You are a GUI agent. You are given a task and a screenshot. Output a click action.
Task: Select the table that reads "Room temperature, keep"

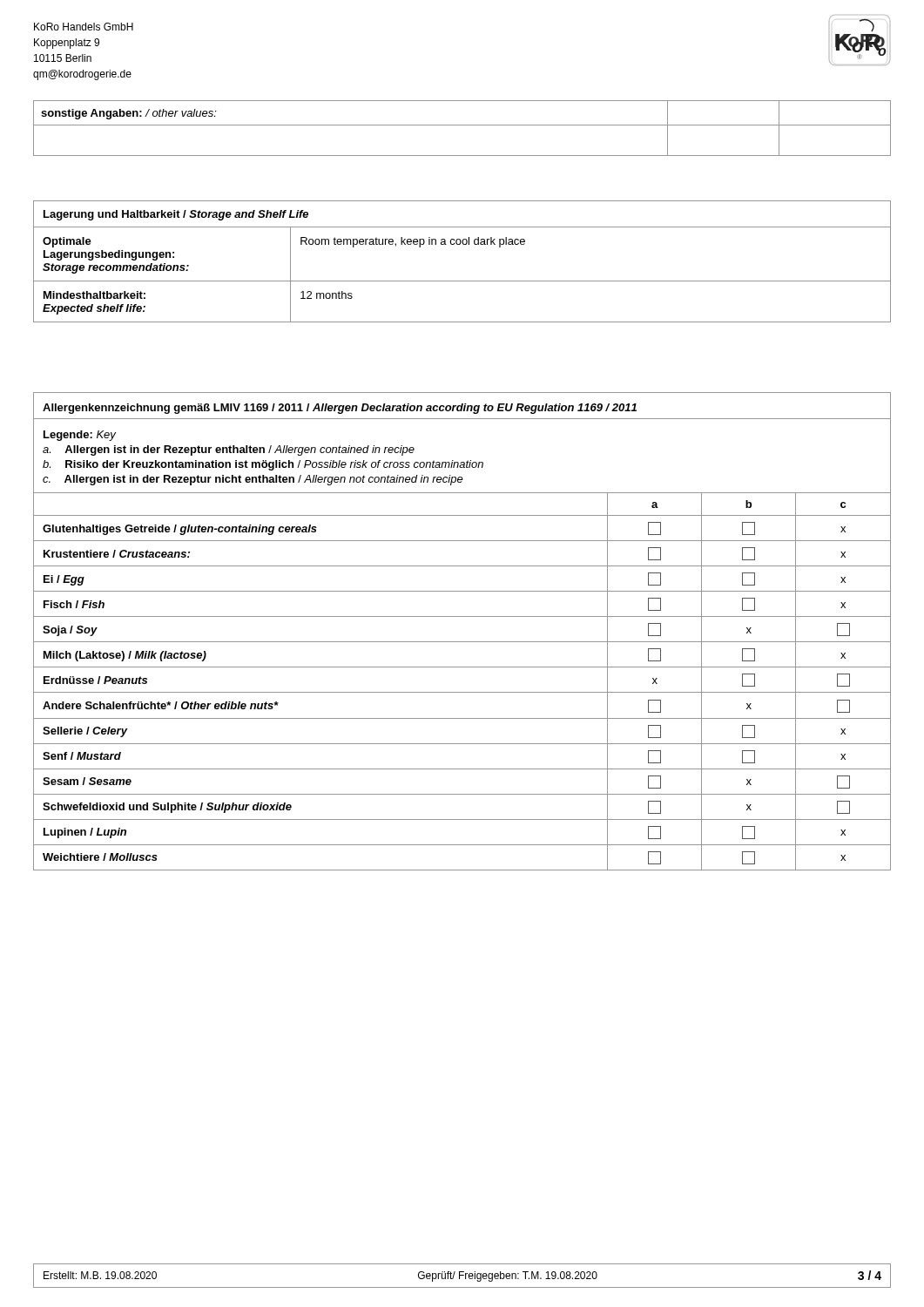[462, 261]
